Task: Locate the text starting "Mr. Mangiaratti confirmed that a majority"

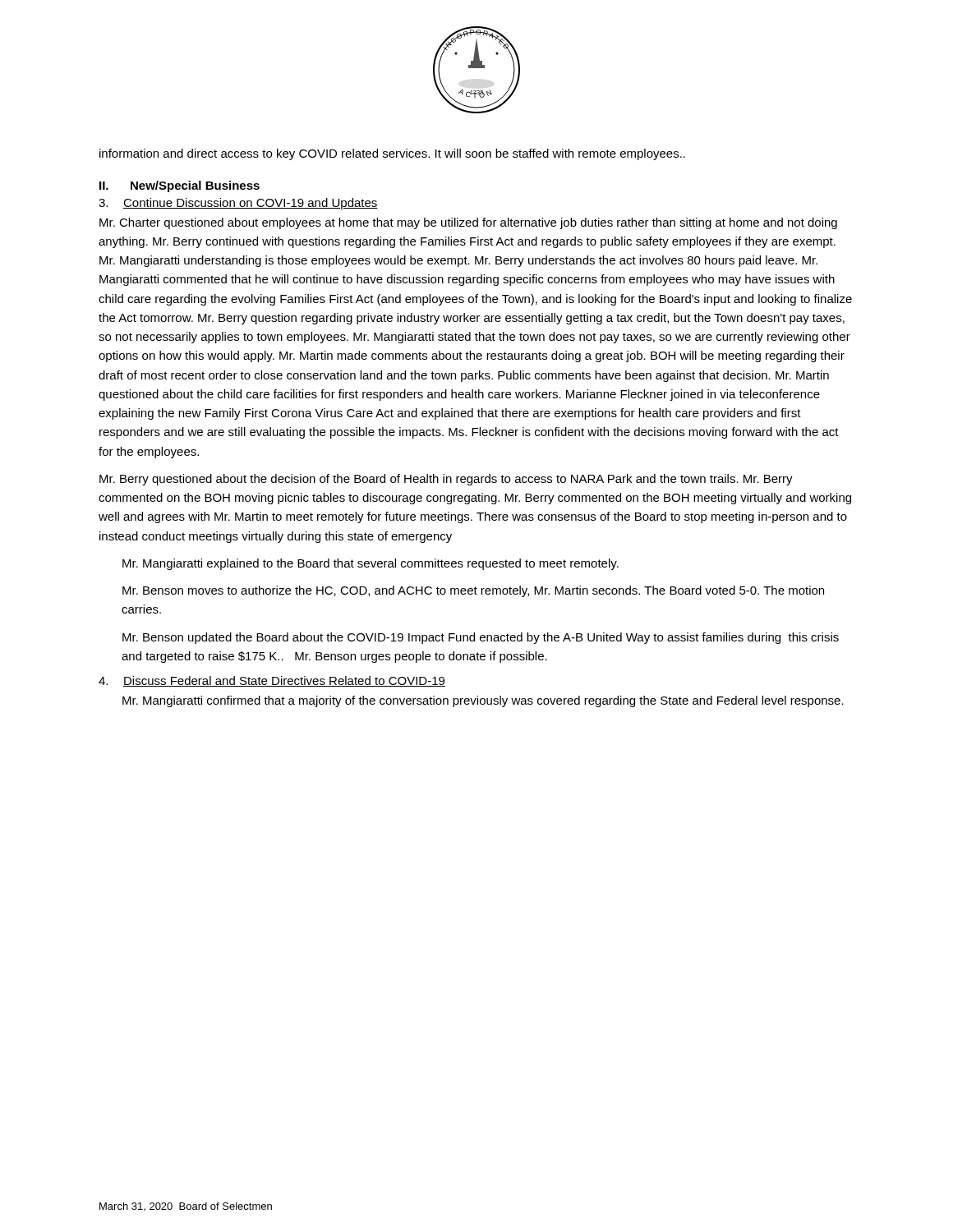Action: (488, 700)
